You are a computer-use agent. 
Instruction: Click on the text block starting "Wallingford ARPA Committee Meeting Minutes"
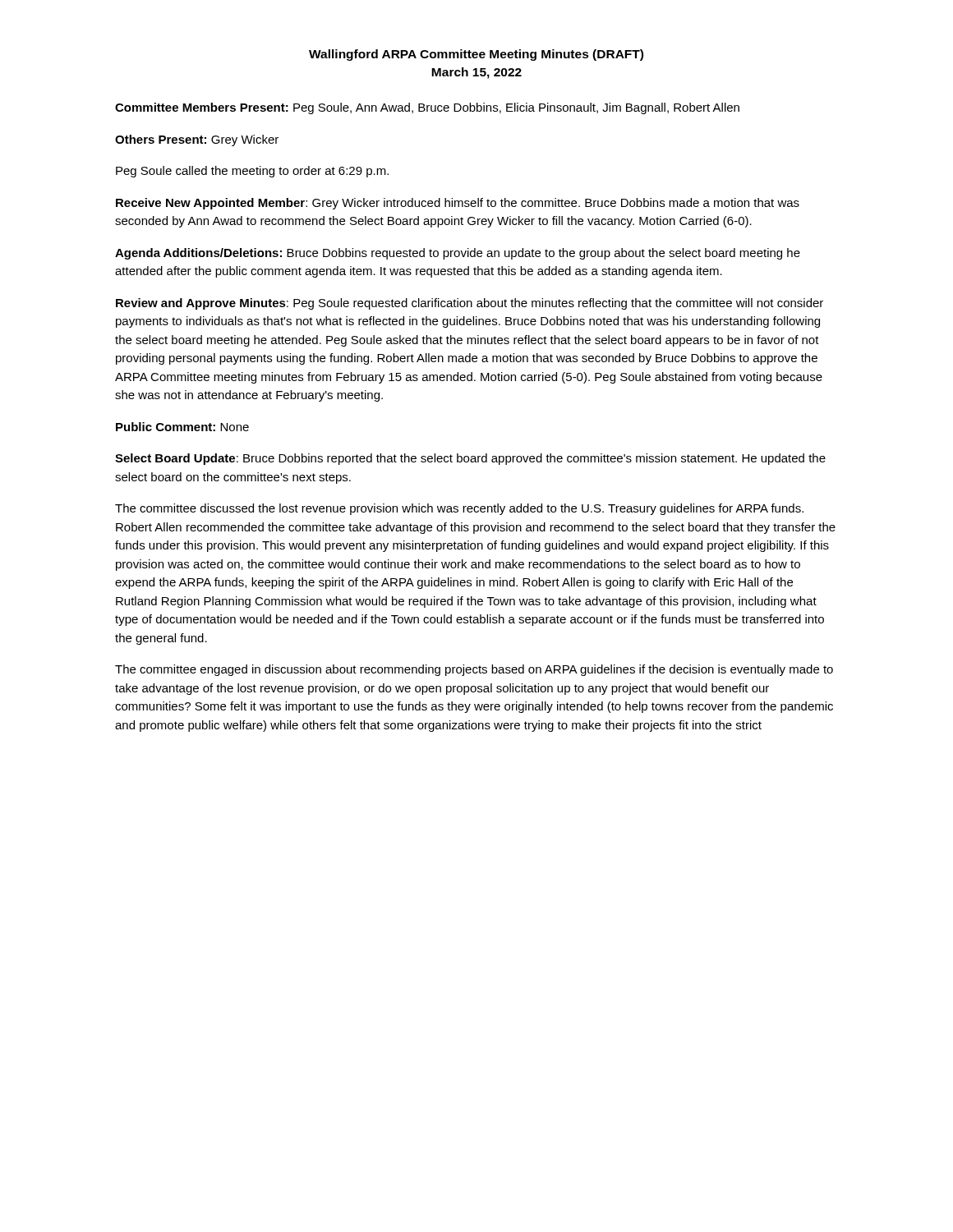[476, 63]
